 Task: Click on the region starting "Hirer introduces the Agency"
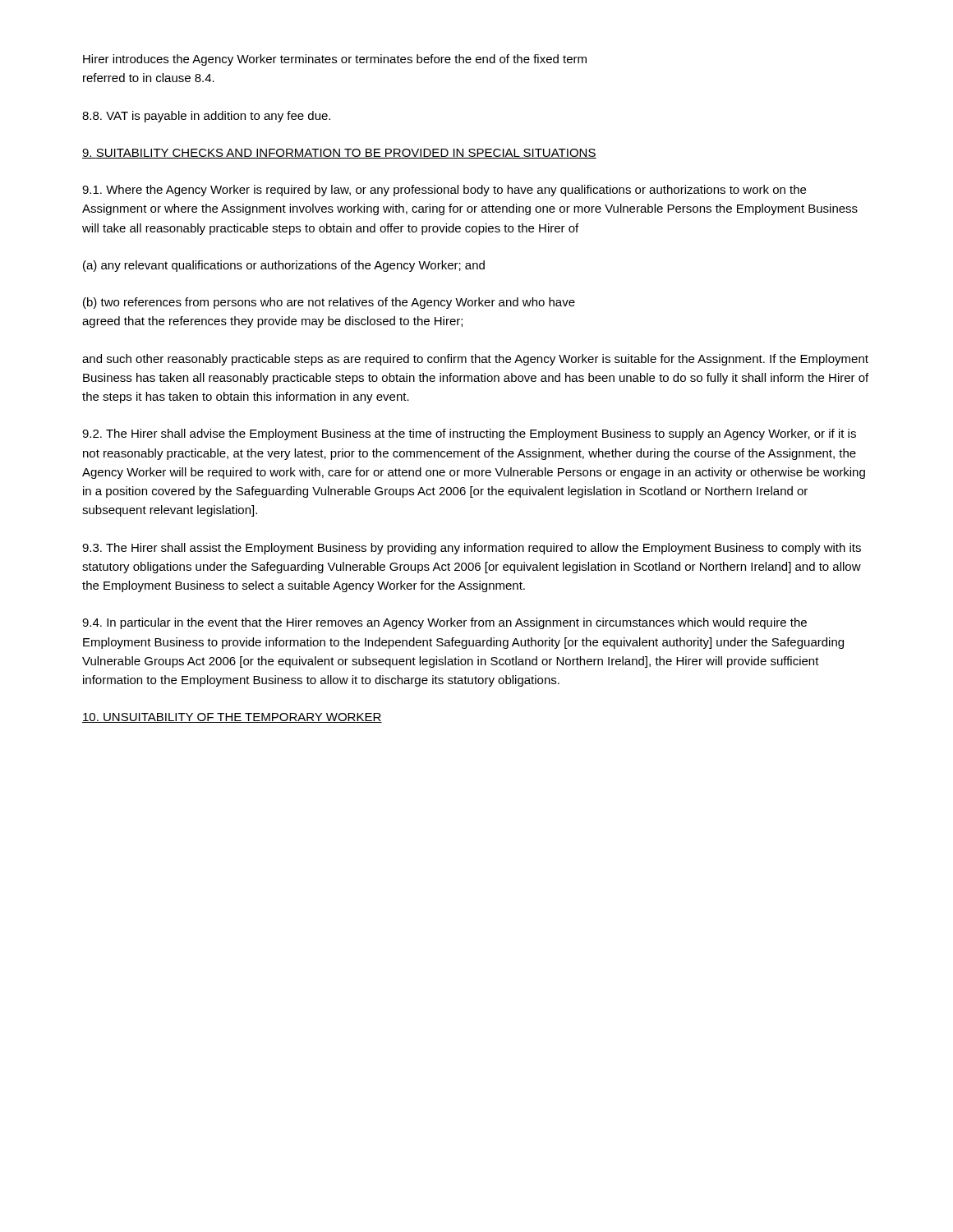(x=335, y=68)
